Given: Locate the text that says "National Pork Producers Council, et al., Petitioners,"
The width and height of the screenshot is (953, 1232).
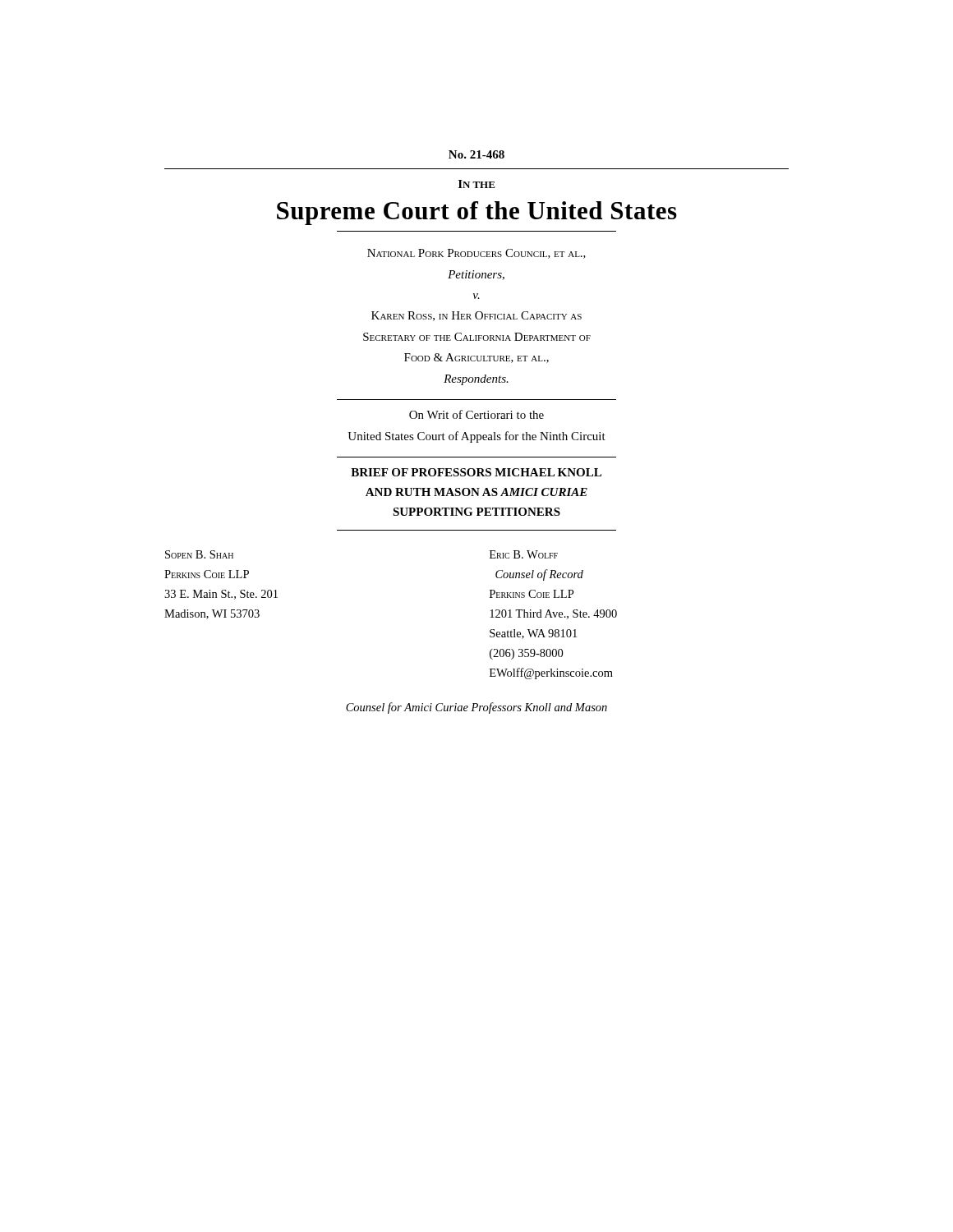Looking at the screenshot, I should click(476, 263).
